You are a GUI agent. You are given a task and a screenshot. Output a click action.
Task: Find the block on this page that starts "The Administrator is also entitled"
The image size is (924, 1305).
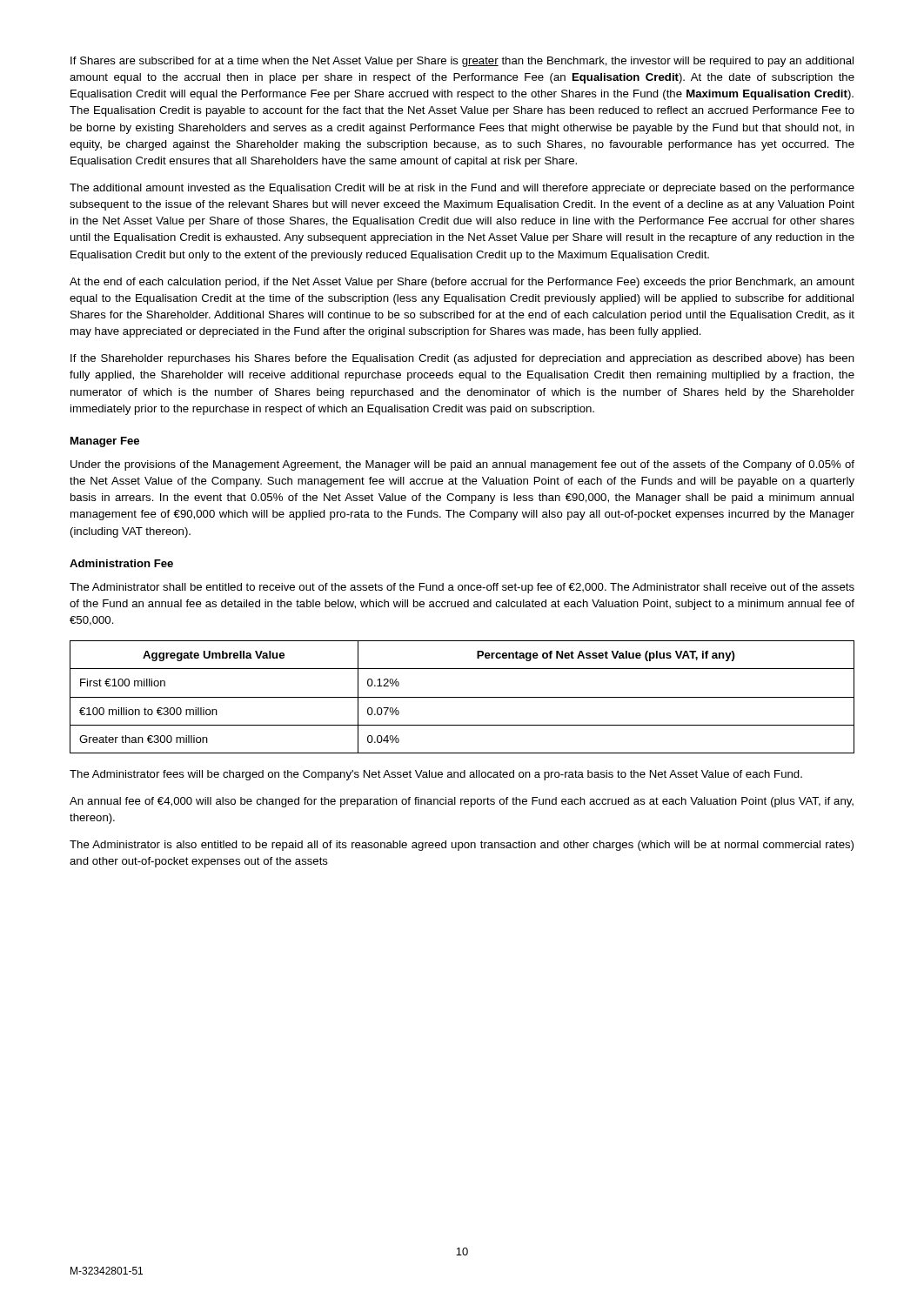click(x=462, y=853)
